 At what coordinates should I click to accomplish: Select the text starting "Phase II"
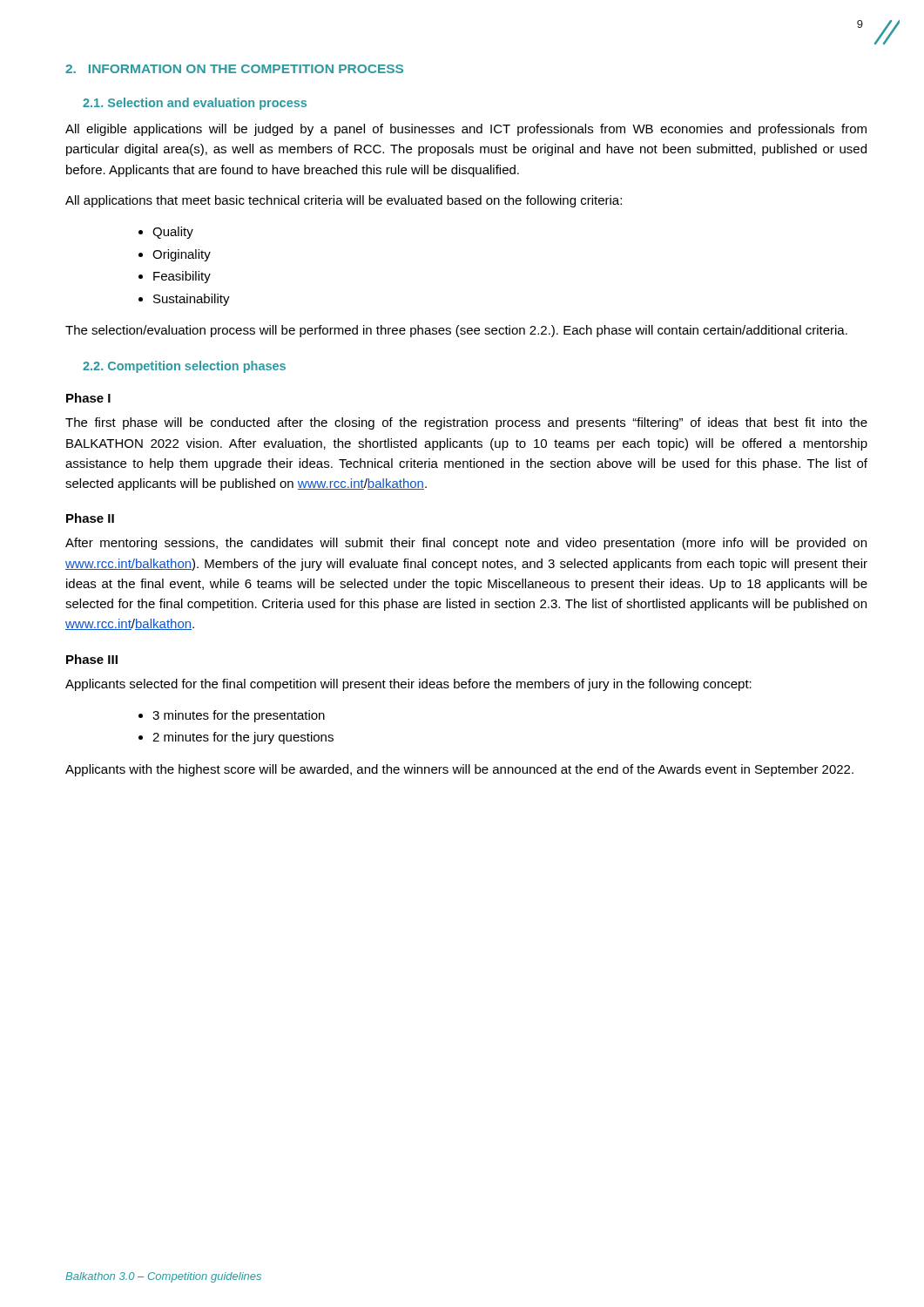[x=90, y=518]
